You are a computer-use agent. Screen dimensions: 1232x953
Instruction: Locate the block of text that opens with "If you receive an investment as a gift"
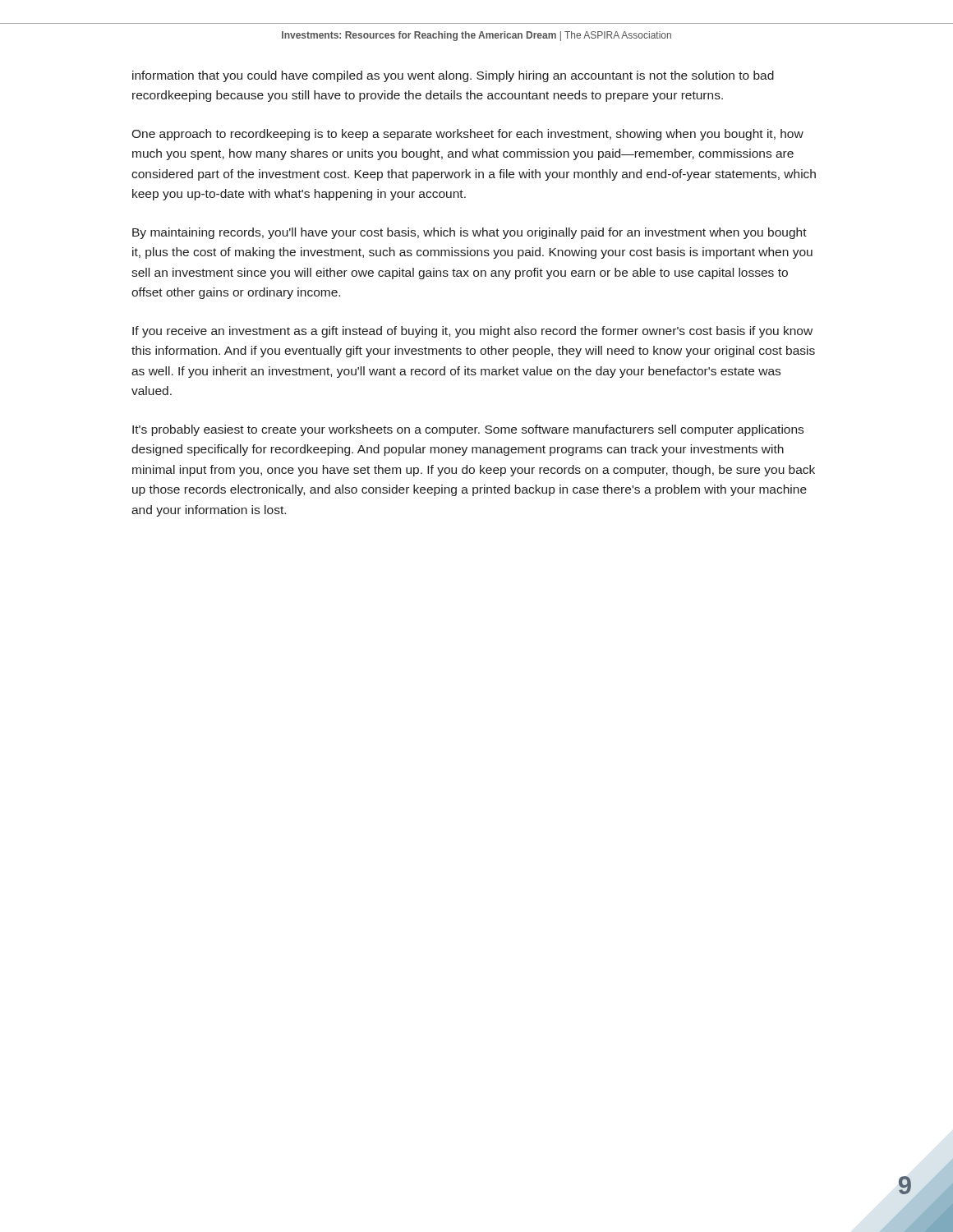(473, 361)
